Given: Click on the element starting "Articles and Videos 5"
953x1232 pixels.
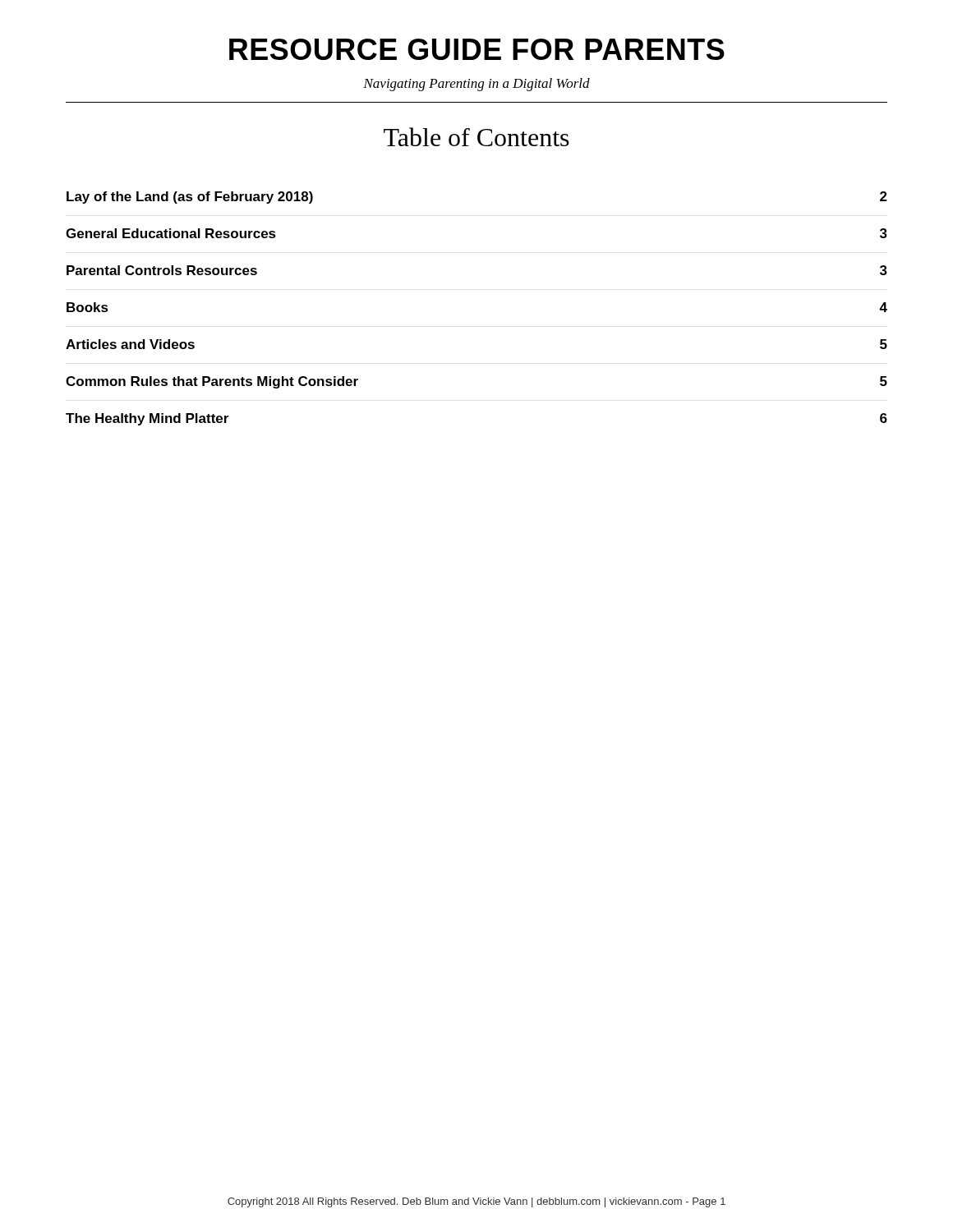Looking at the screenshot, I should [128, 344].
